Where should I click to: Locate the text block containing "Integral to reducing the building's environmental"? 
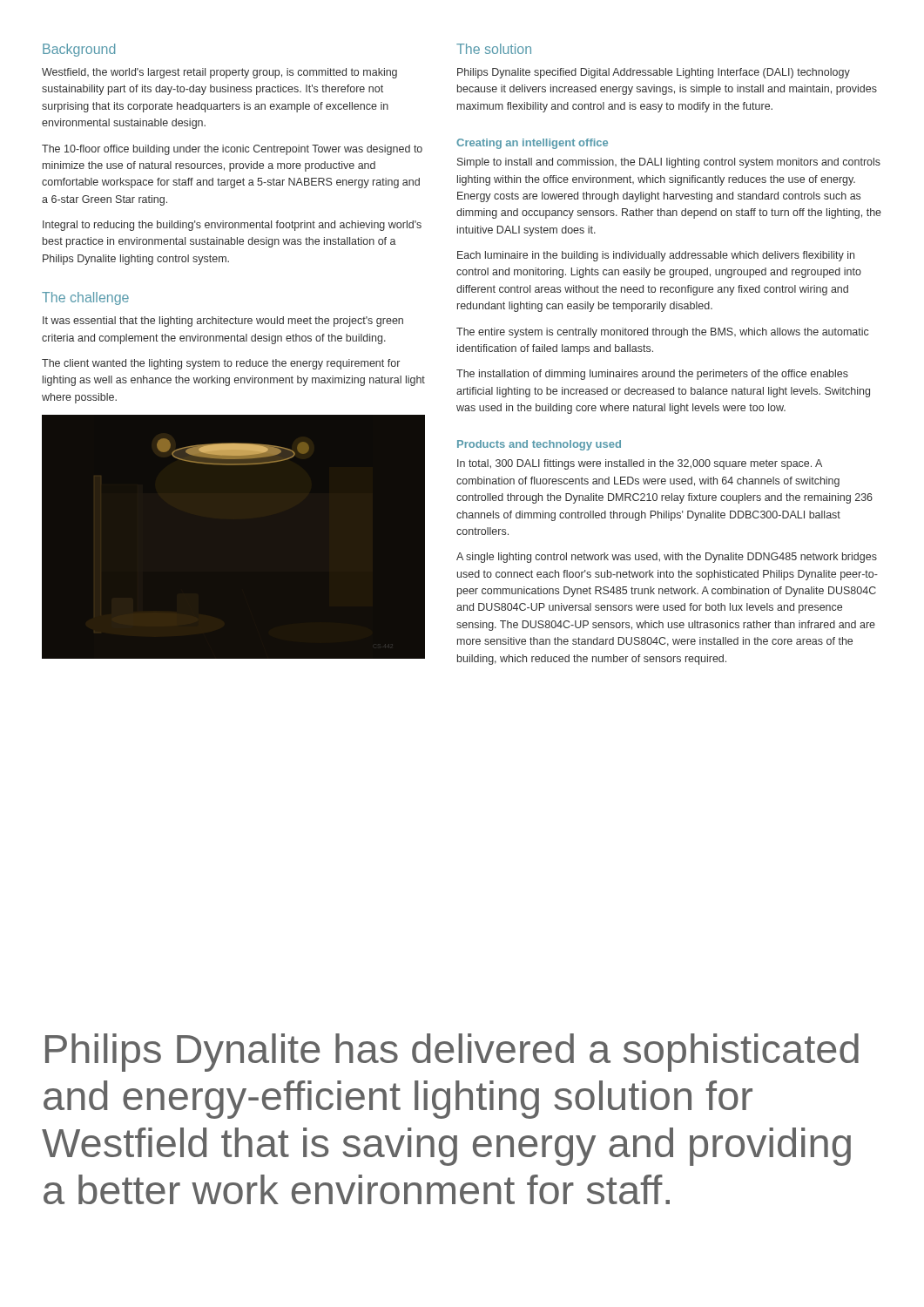pyautogui.click(x=233, y=242)
